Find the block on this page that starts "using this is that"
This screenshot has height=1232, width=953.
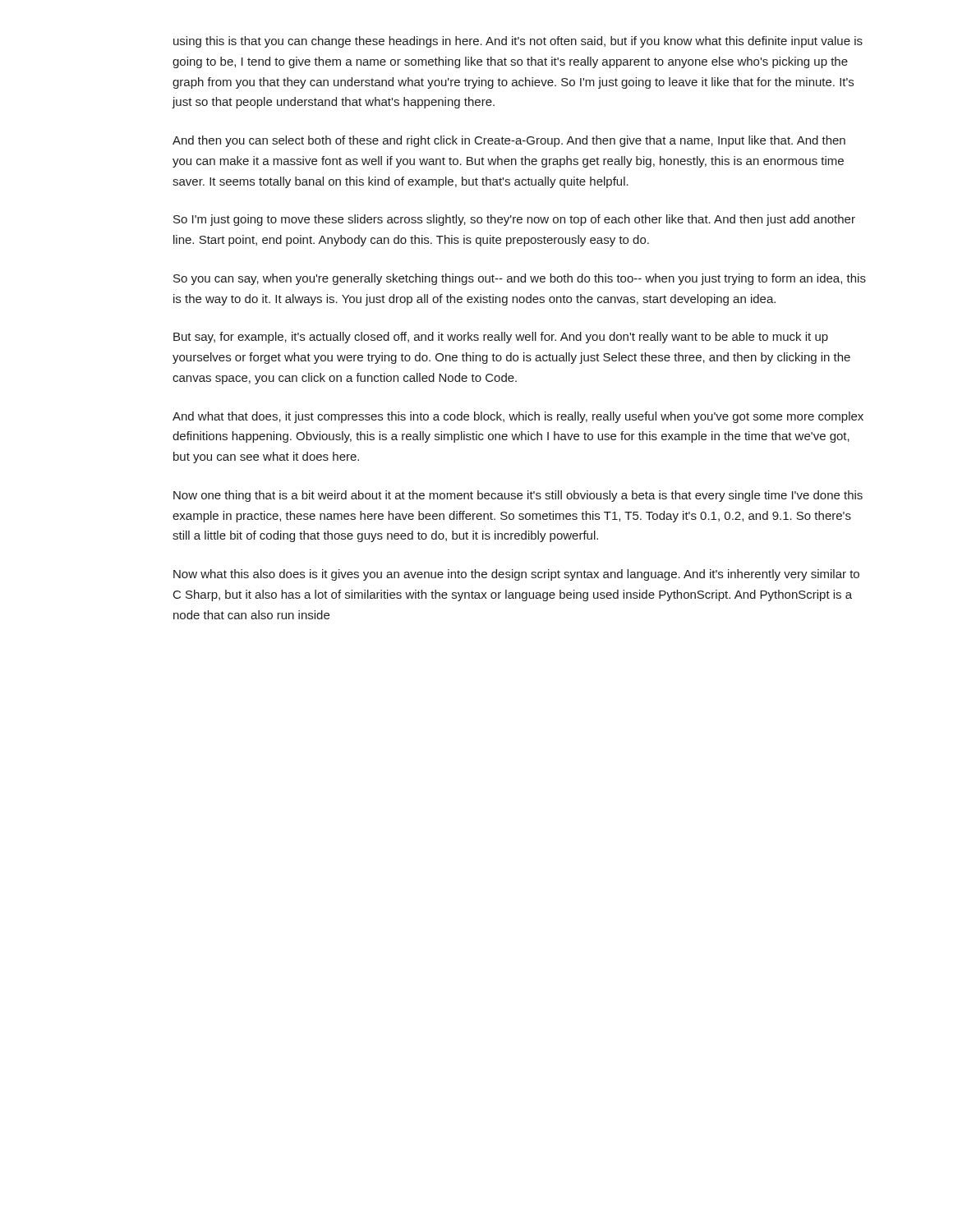(518, 71)
